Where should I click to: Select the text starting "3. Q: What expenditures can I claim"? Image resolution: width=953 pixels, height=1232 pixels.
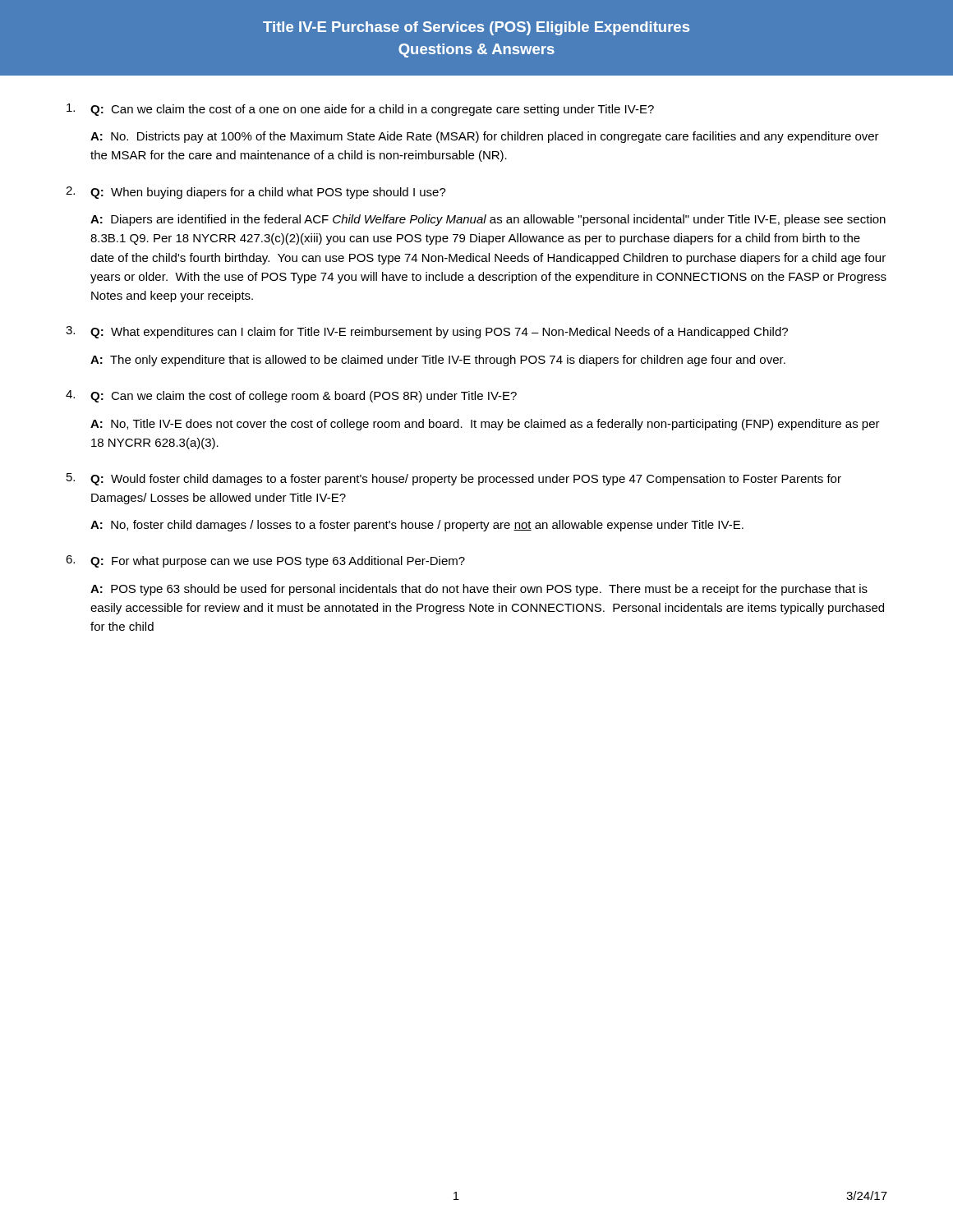[476, 346]
